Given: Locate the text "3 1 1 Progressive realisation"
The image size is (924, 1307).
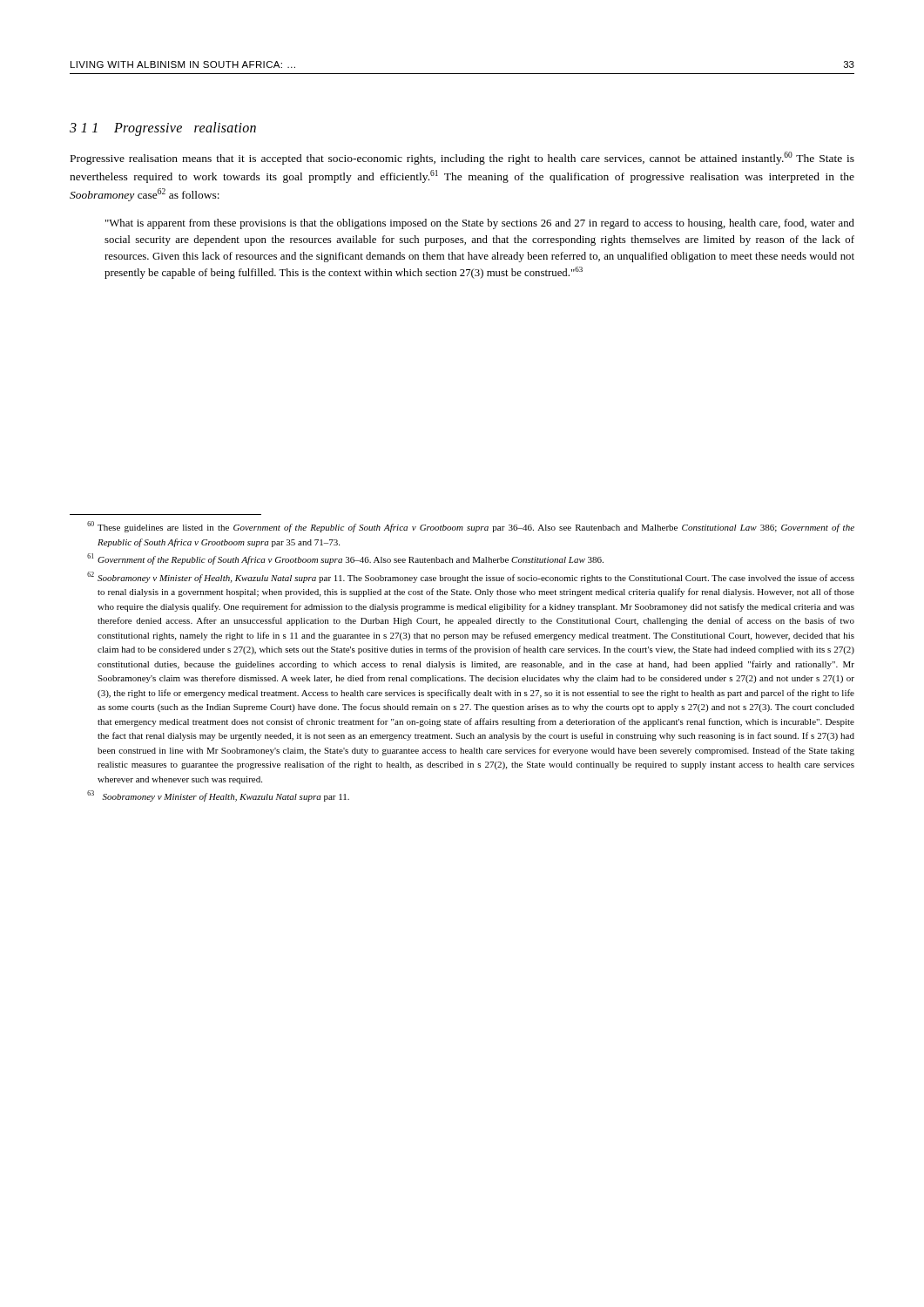Looking at the screenshot, I should click(163, 129).
